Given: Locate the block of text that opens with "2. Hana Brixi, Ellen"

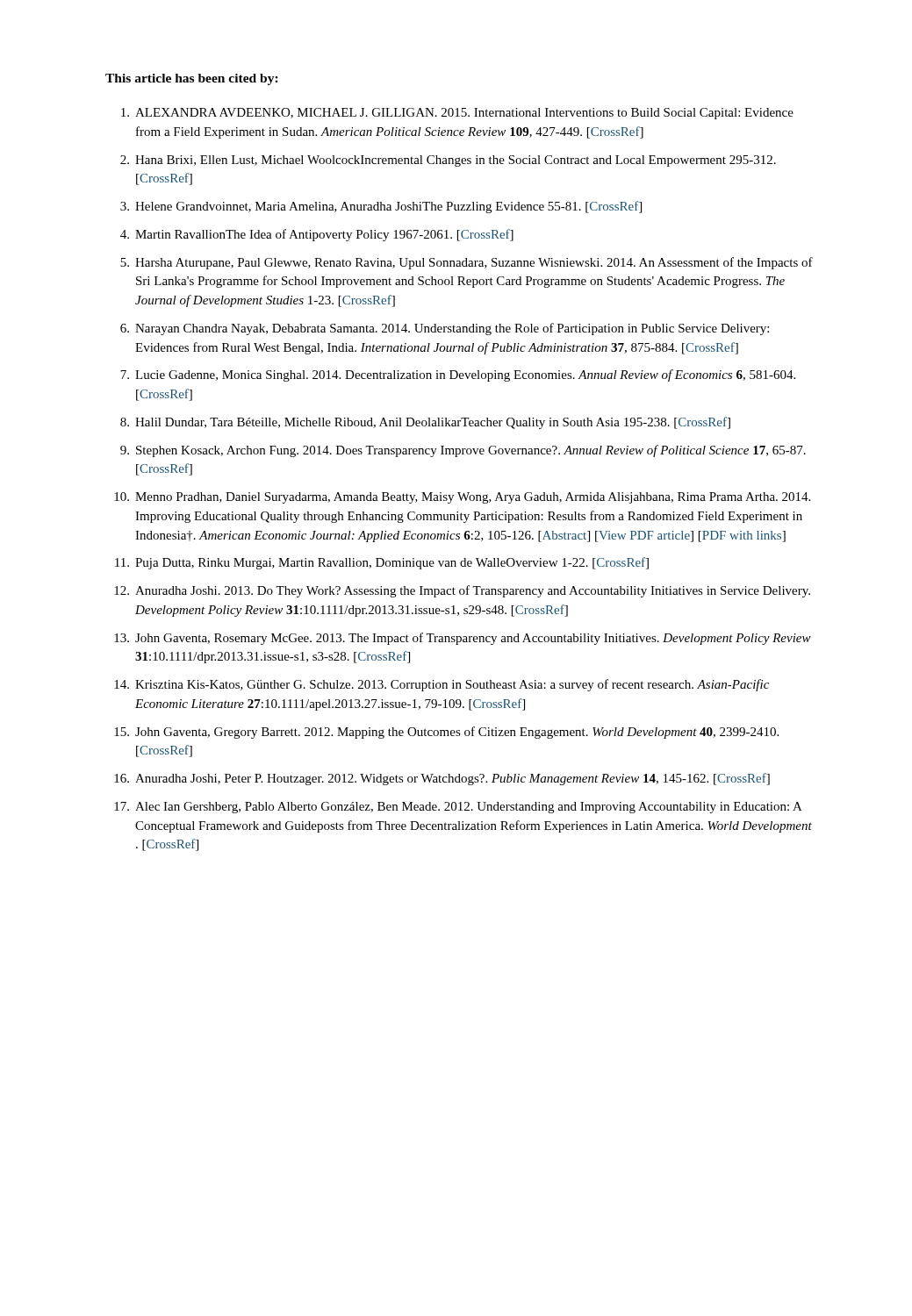Looking at the screenshot, I should (460, 170).
